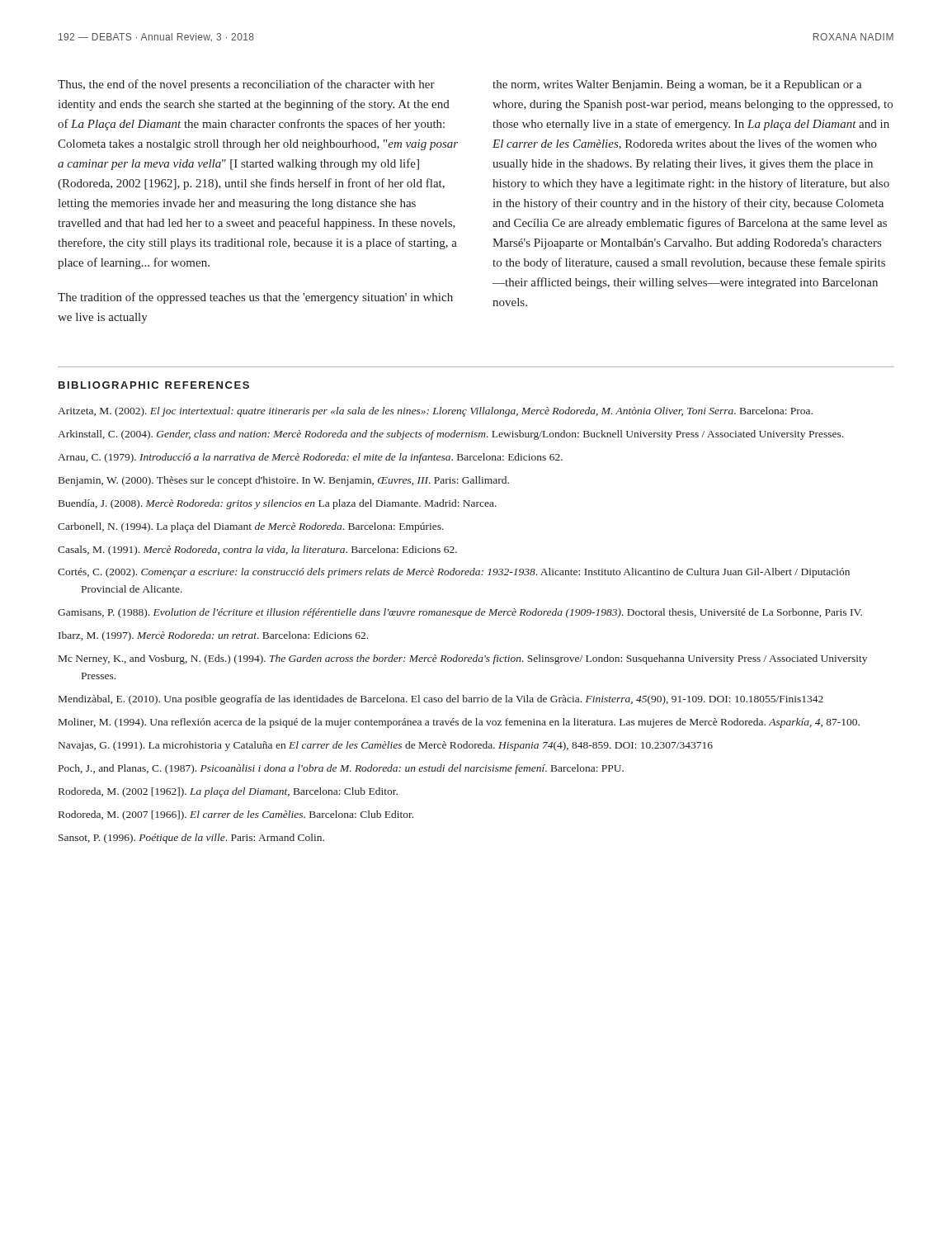Locate the block of text that opens with "Buendía, J. (2008)."

277,503
